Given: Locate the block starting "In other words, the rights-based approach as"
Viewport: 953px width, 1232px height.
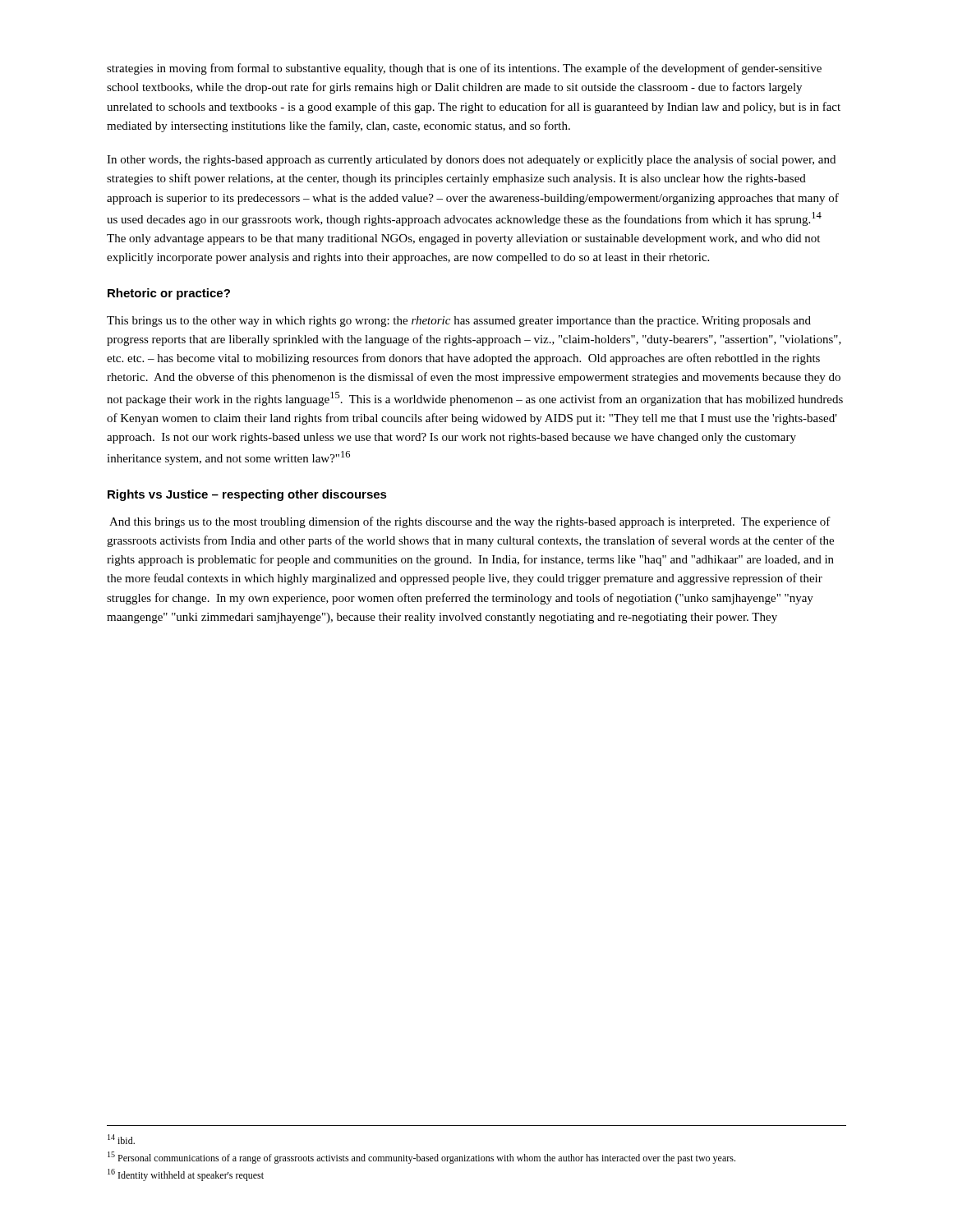Looking at the screenshot, I should [x=473, y=208].
